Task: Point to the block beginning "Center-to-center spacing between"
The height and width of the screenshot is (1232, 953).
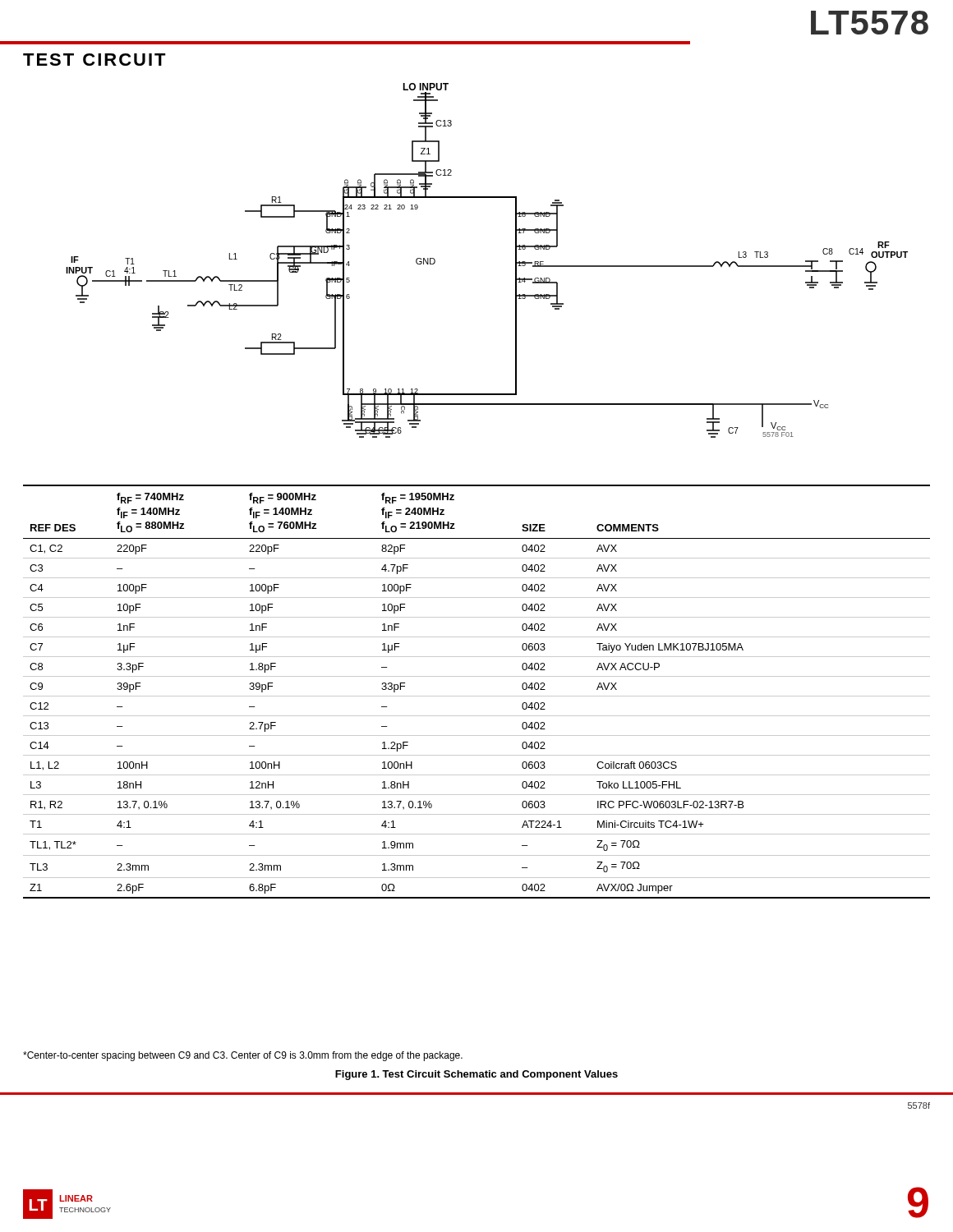Action: tap(243, 1055)
